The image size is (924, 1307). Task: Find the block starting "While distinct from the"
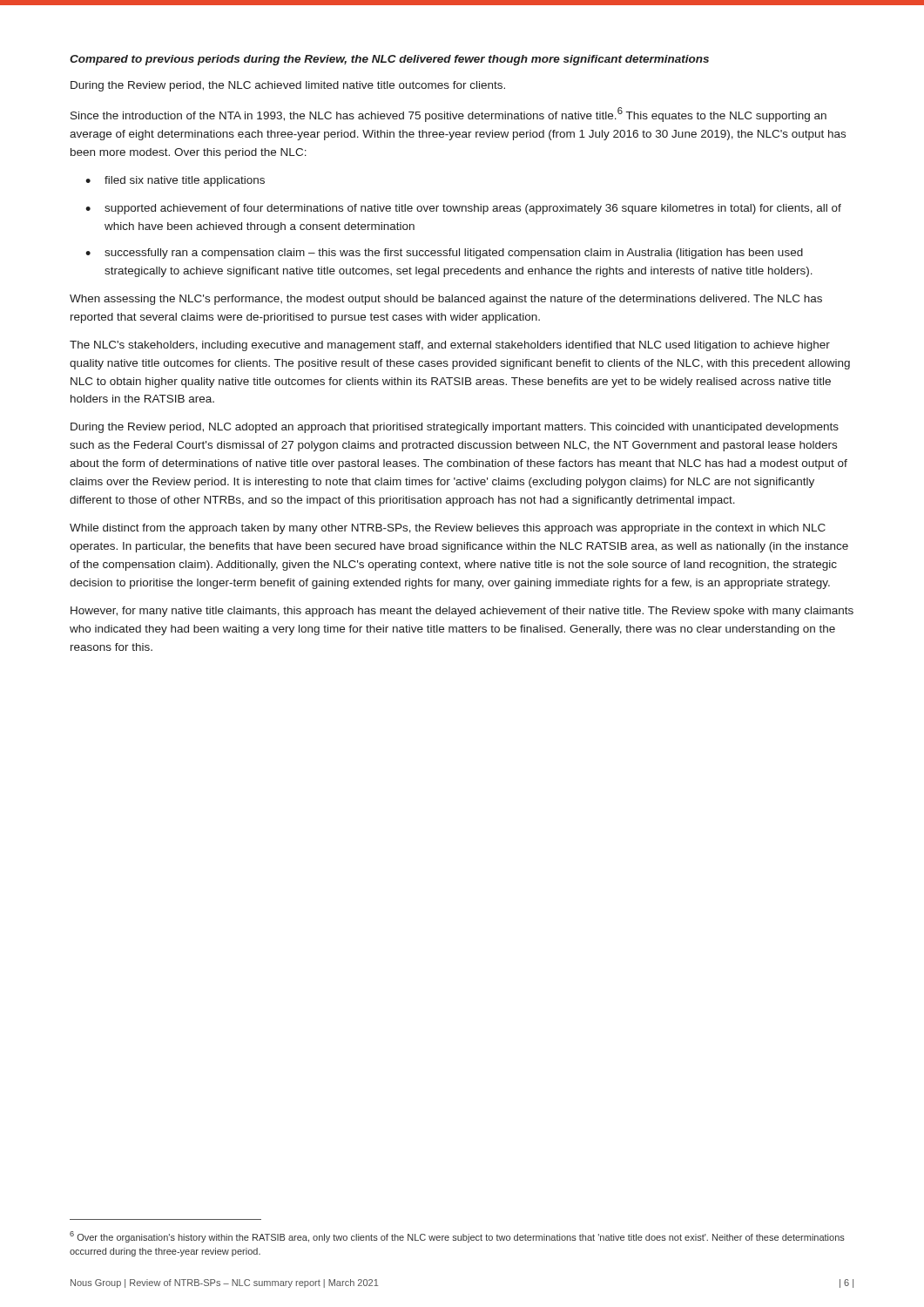[459, 555]
